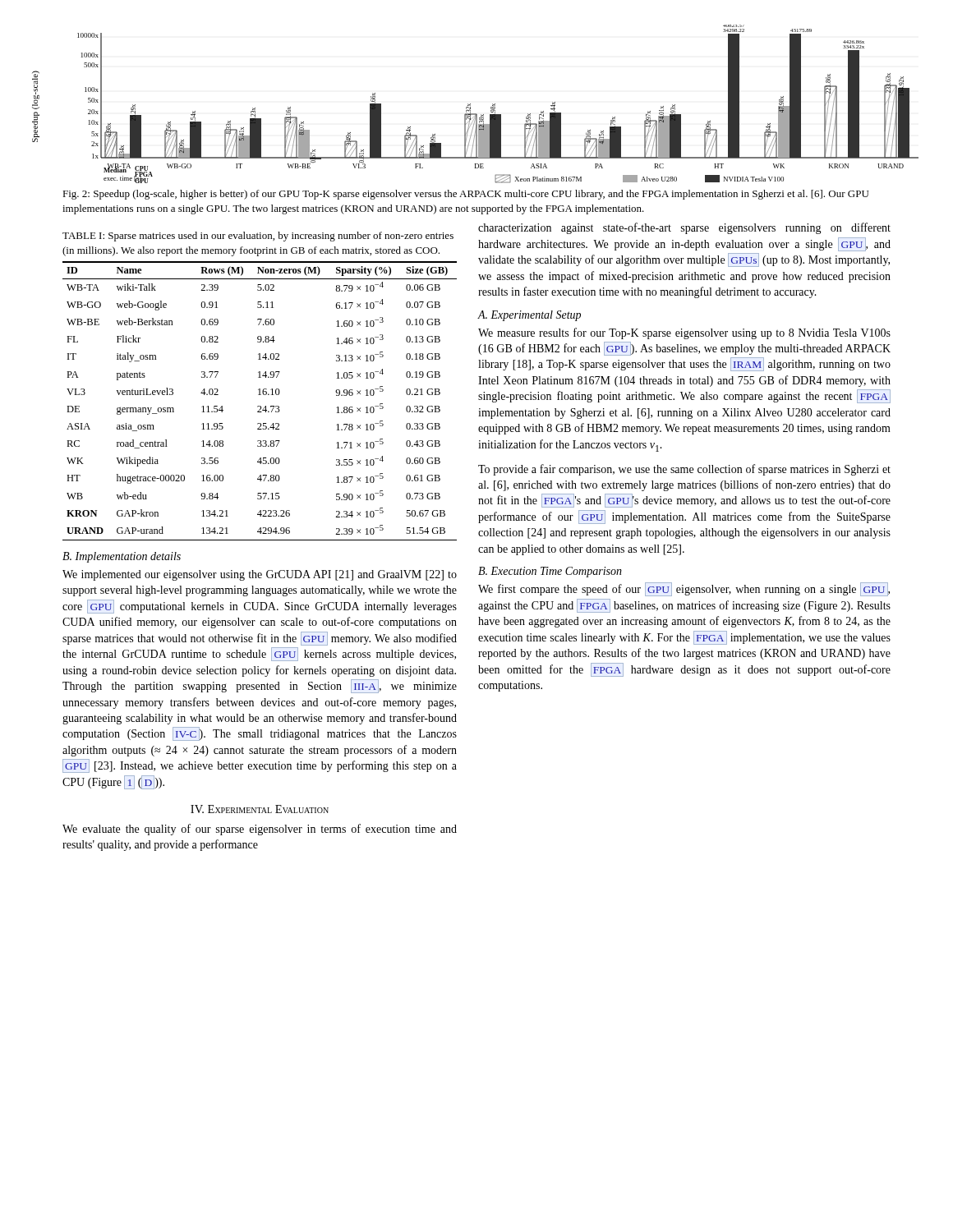Select the text block with the text "We measure results for our Top-K sparse eigensolver"
The height and width of the screenshot is (1232, 953).
(x=684, y=441)
